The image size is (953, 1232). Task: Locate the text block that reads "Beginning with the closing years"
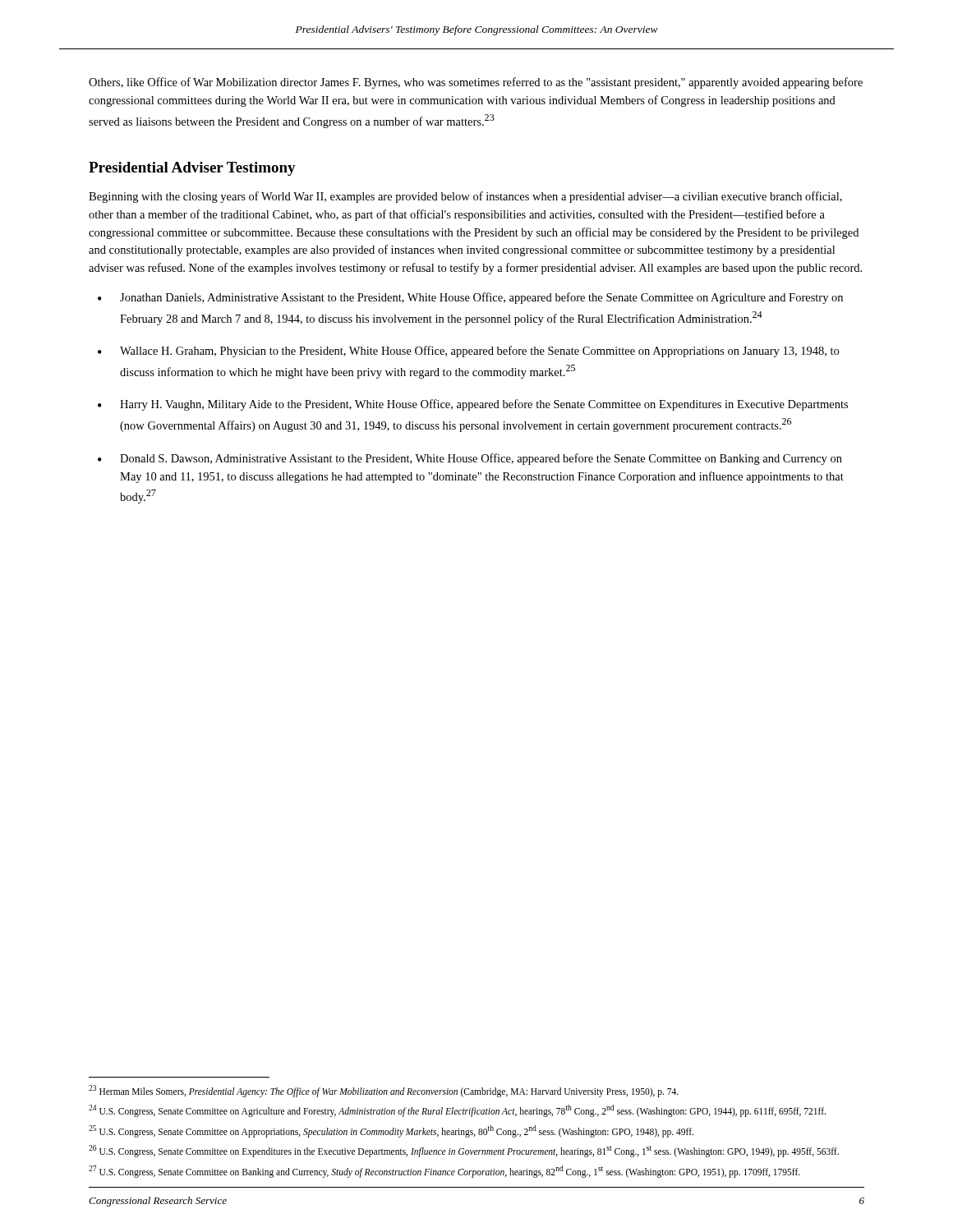(476, 232)
